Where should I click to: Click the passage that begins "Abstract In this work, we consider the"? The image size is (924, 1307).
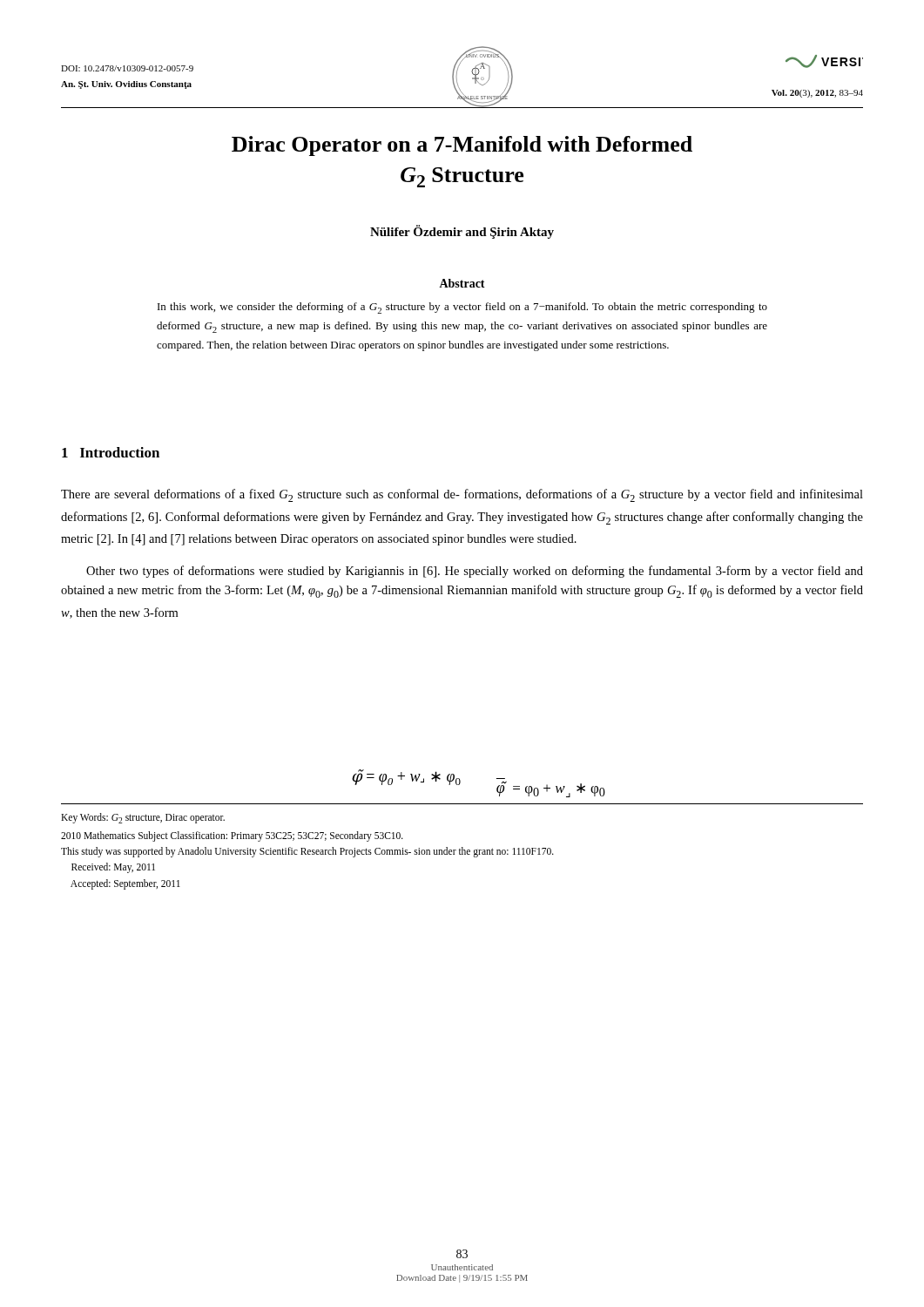click(x=462, y=315)
